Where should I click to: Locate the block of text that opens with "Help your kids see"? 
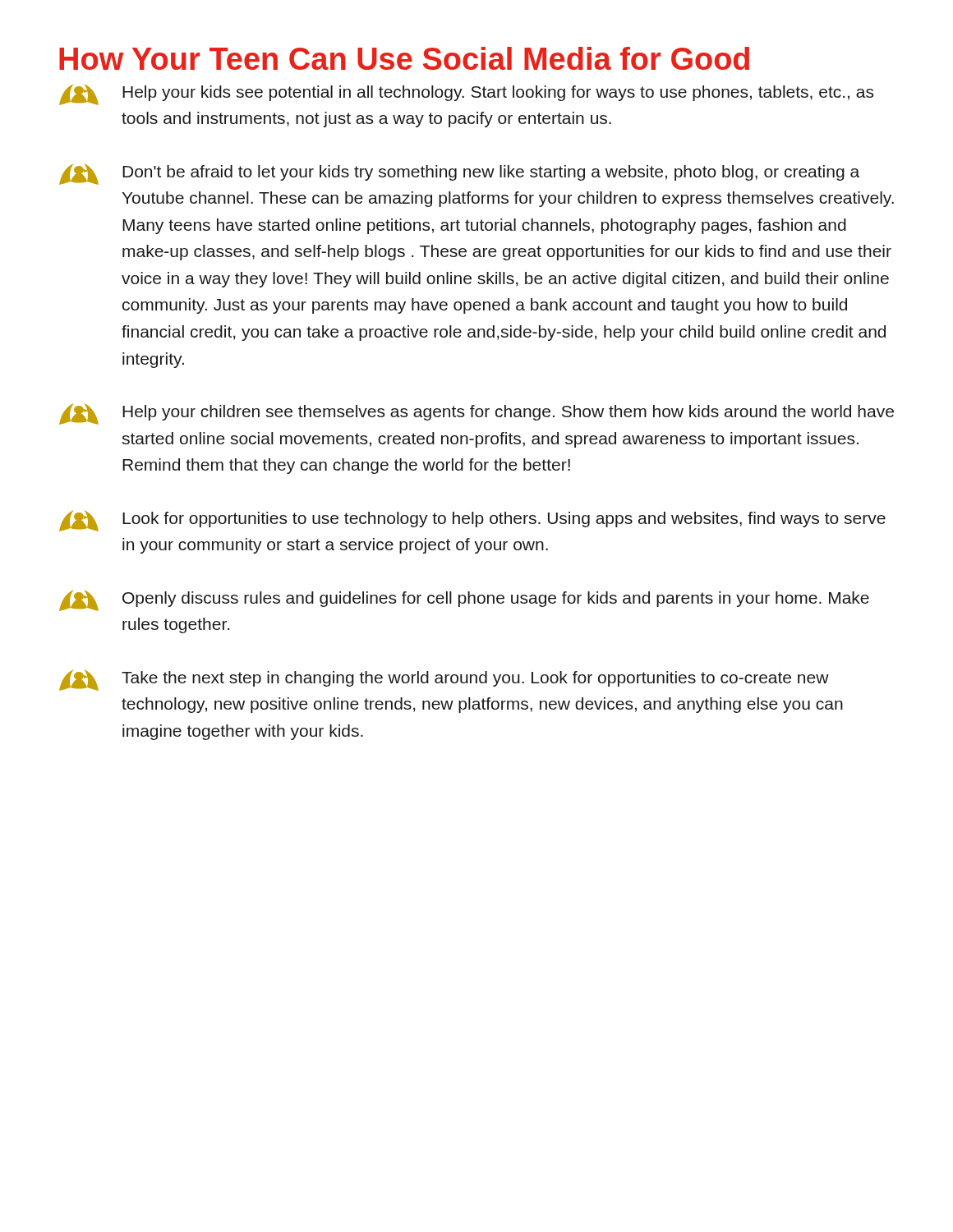coord(476,105)
